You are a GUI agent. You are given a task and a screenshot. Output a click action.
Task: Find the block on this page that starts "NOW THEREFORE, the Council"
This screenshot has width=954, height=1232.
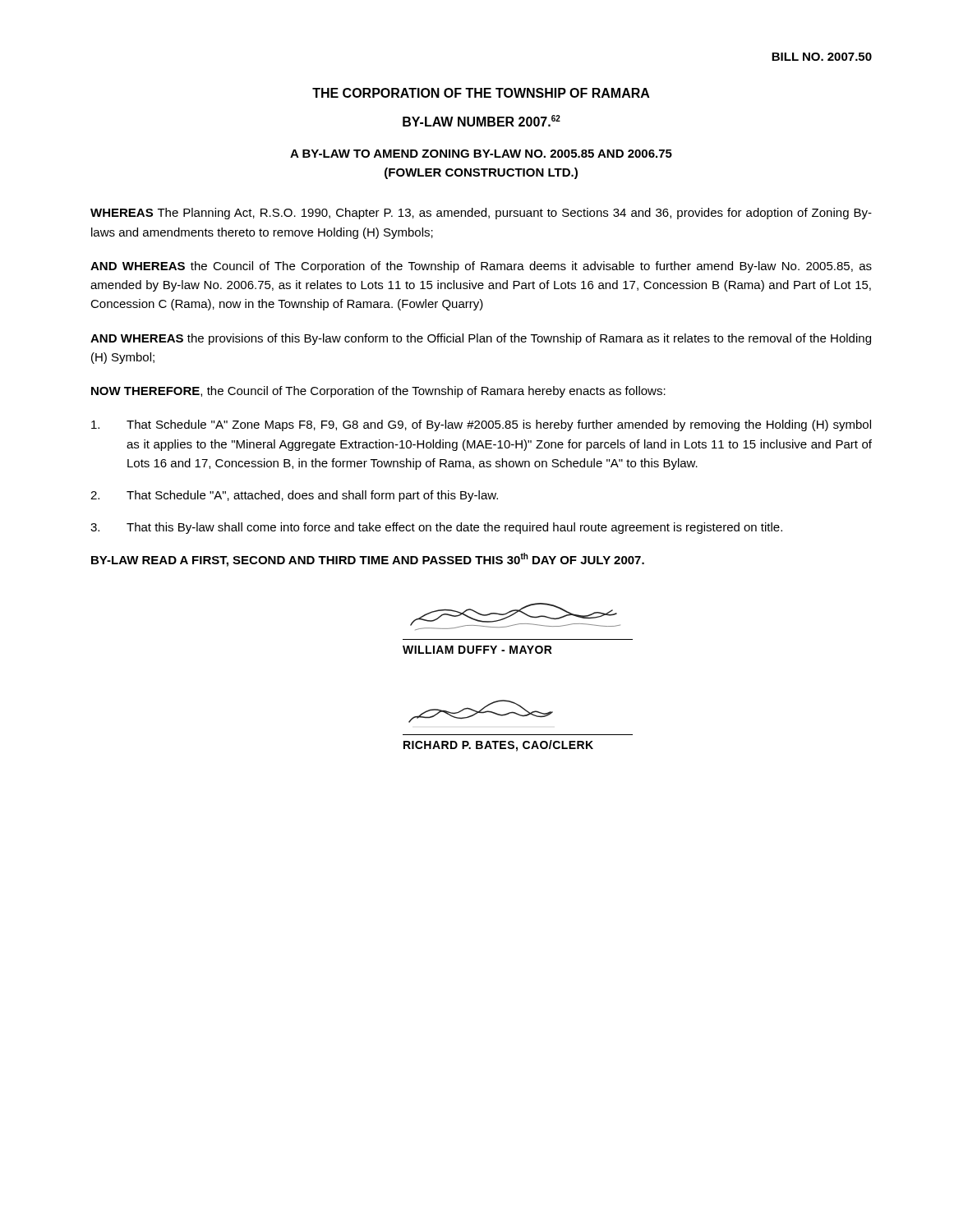click(378, 391)
